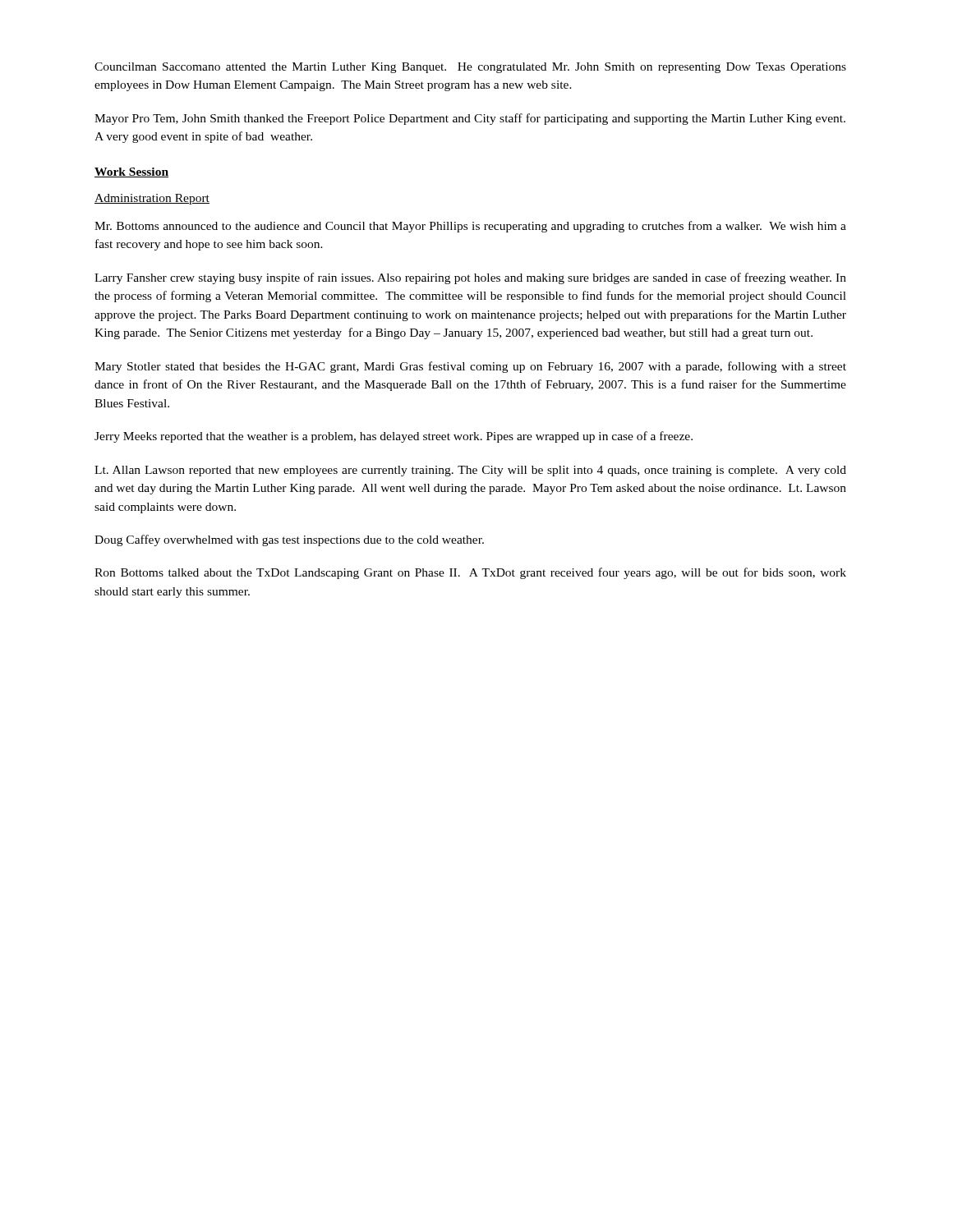Navigate to the element starting "Work Session"

pos(131,171)
